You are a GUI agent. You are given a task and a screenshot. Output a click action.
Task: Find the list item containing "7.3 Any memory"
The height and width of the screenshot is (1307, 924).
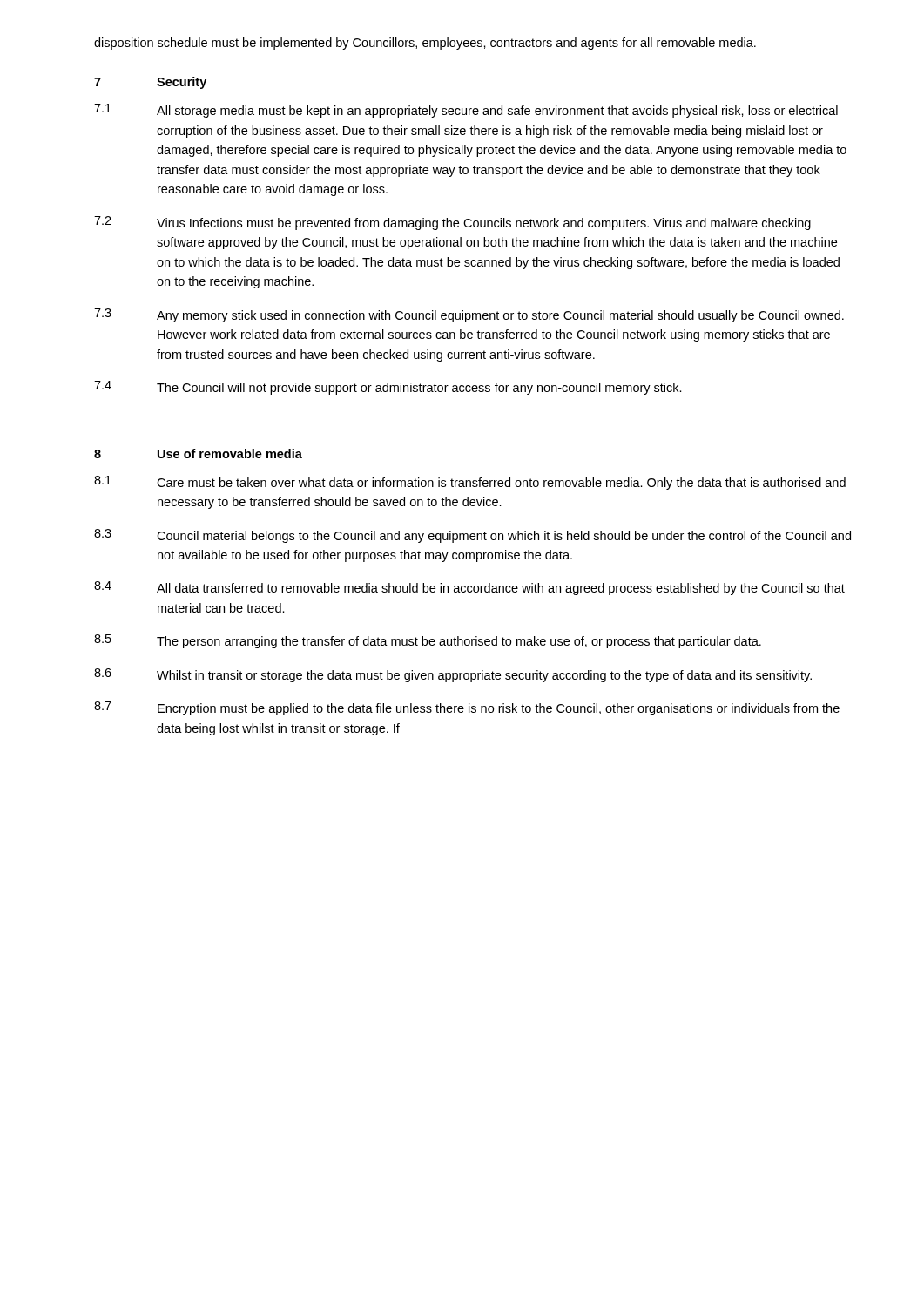tap(474, 335)
